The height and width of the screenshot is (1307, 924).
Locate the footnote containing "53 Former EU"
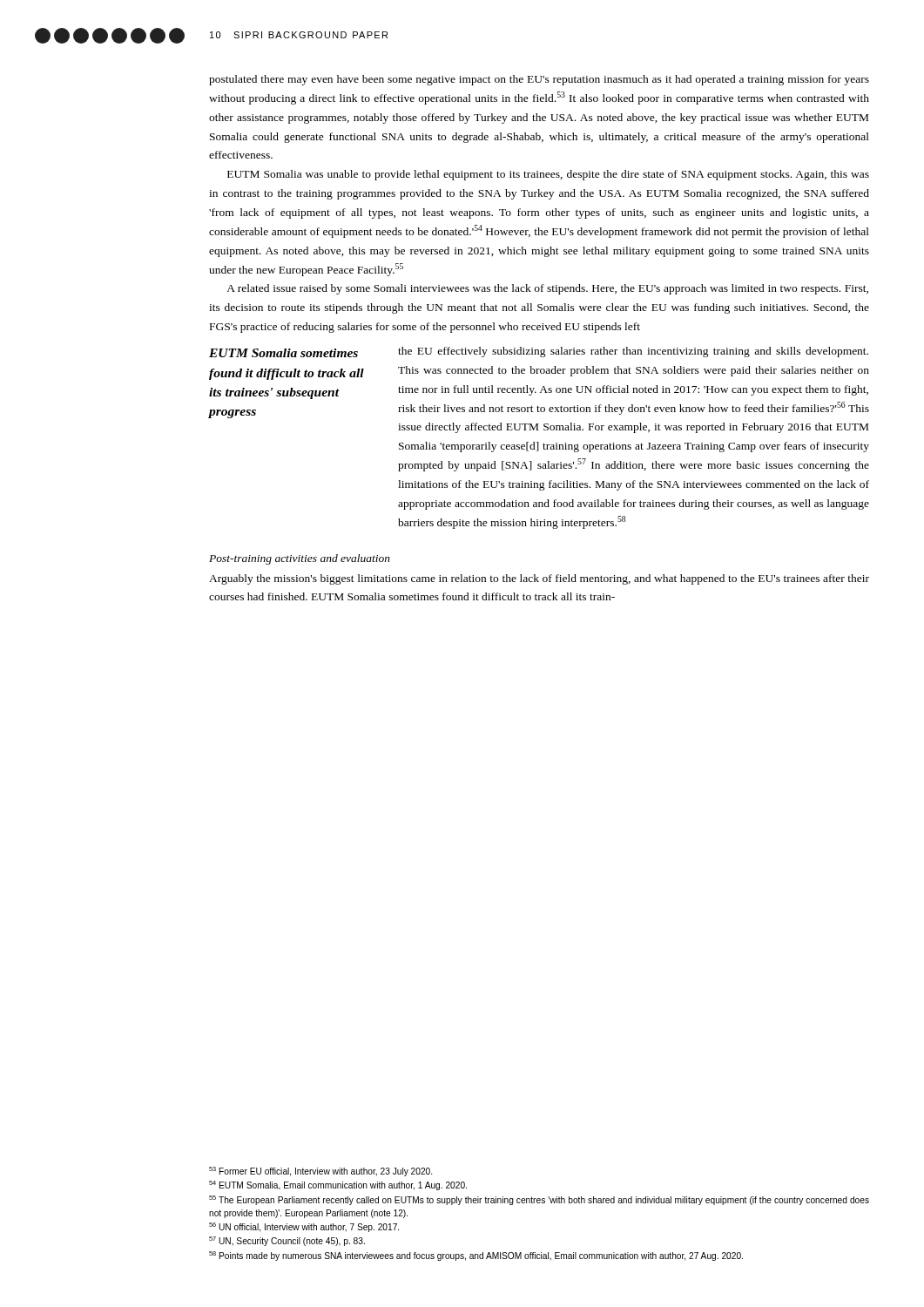point(321,1171)
